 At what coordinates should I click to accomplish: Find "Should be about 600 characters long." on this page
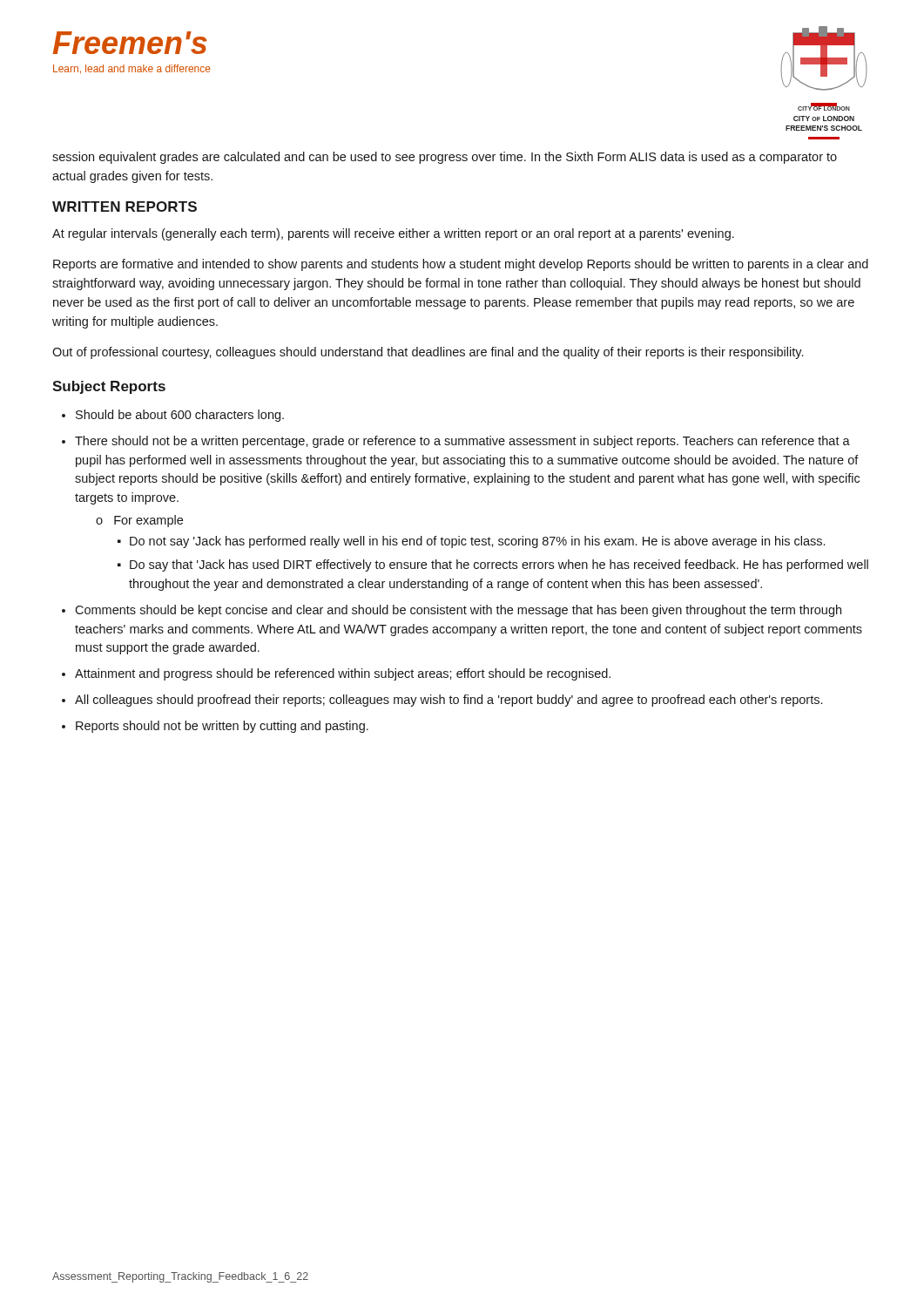coord(180,415)
